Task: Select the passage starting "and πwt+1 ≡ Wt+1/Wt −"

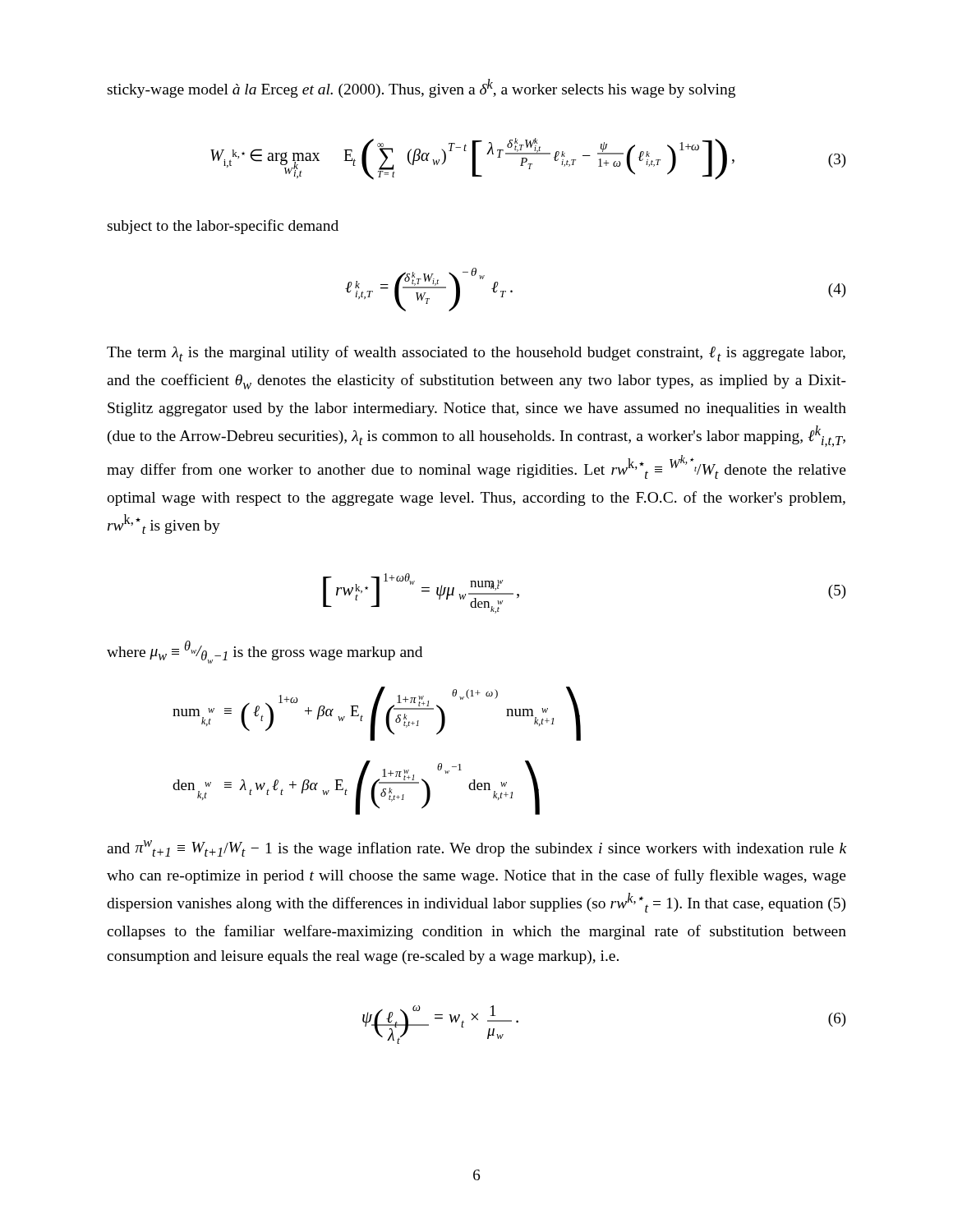Action: click(476, 900)
